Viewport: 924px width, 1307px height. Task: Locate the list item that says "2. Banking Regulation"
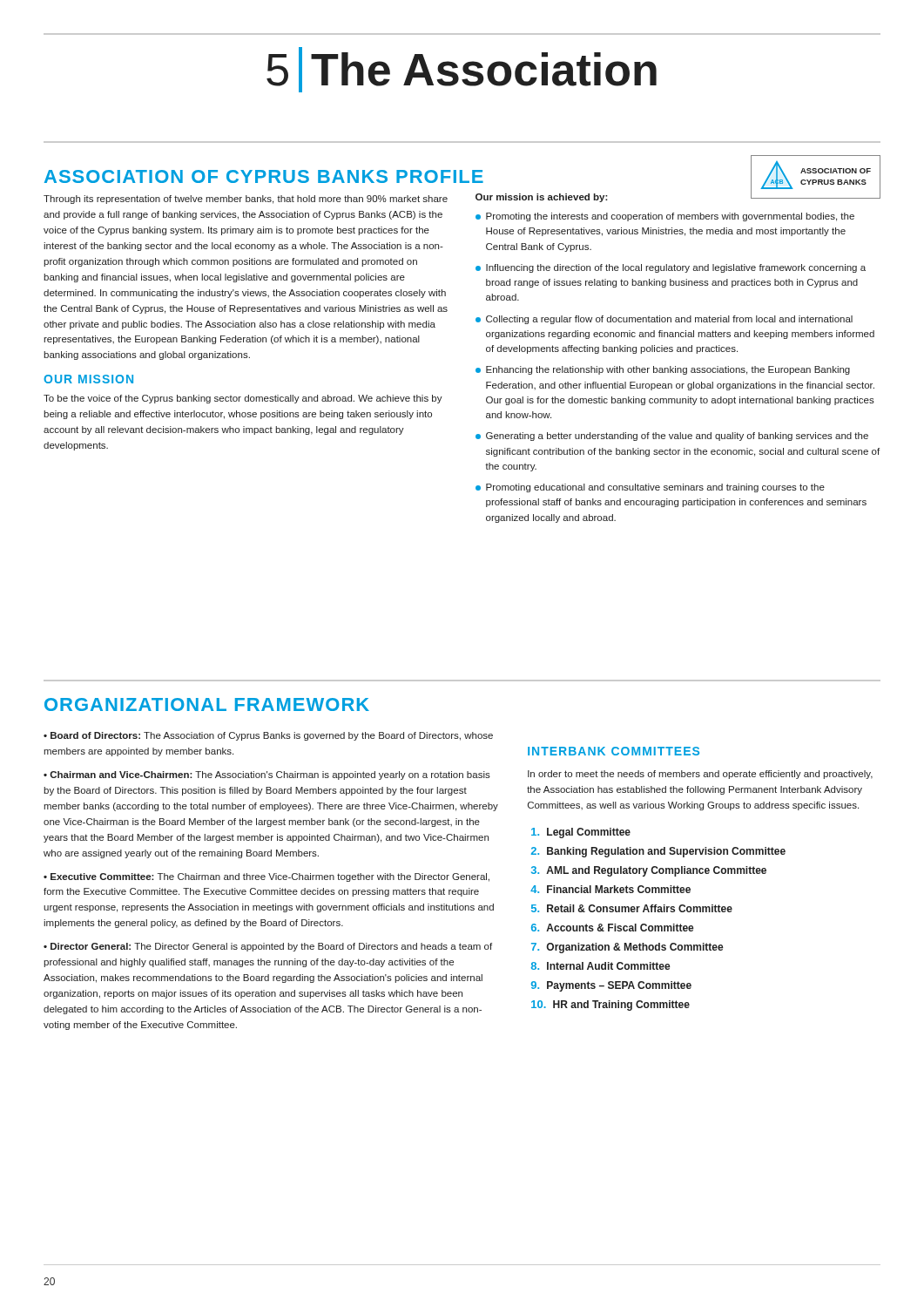pyautogui.click(x=658, y=851)
